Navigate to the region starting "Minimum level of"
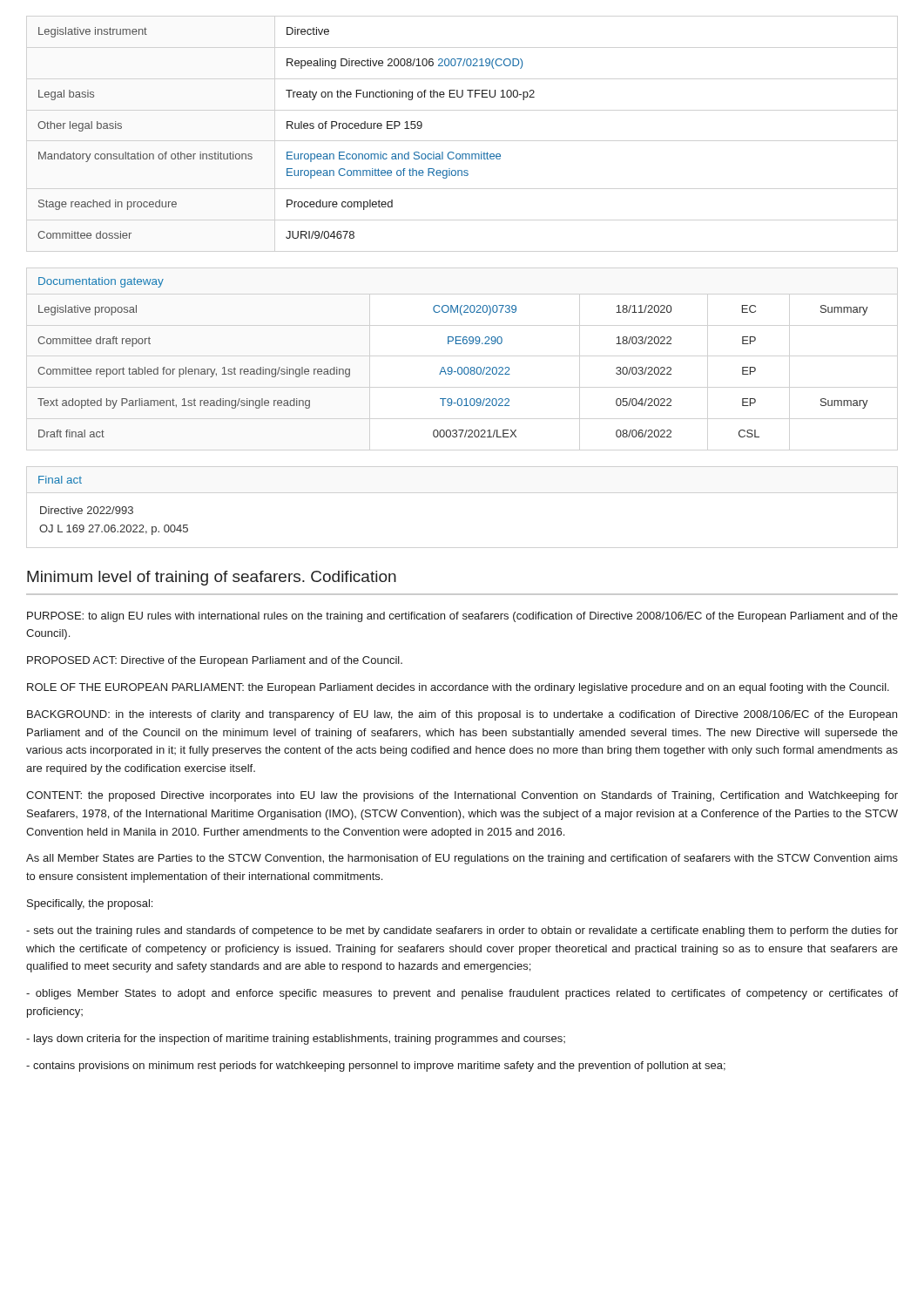This screenshot has width=924, height=1307. point(211,576)
